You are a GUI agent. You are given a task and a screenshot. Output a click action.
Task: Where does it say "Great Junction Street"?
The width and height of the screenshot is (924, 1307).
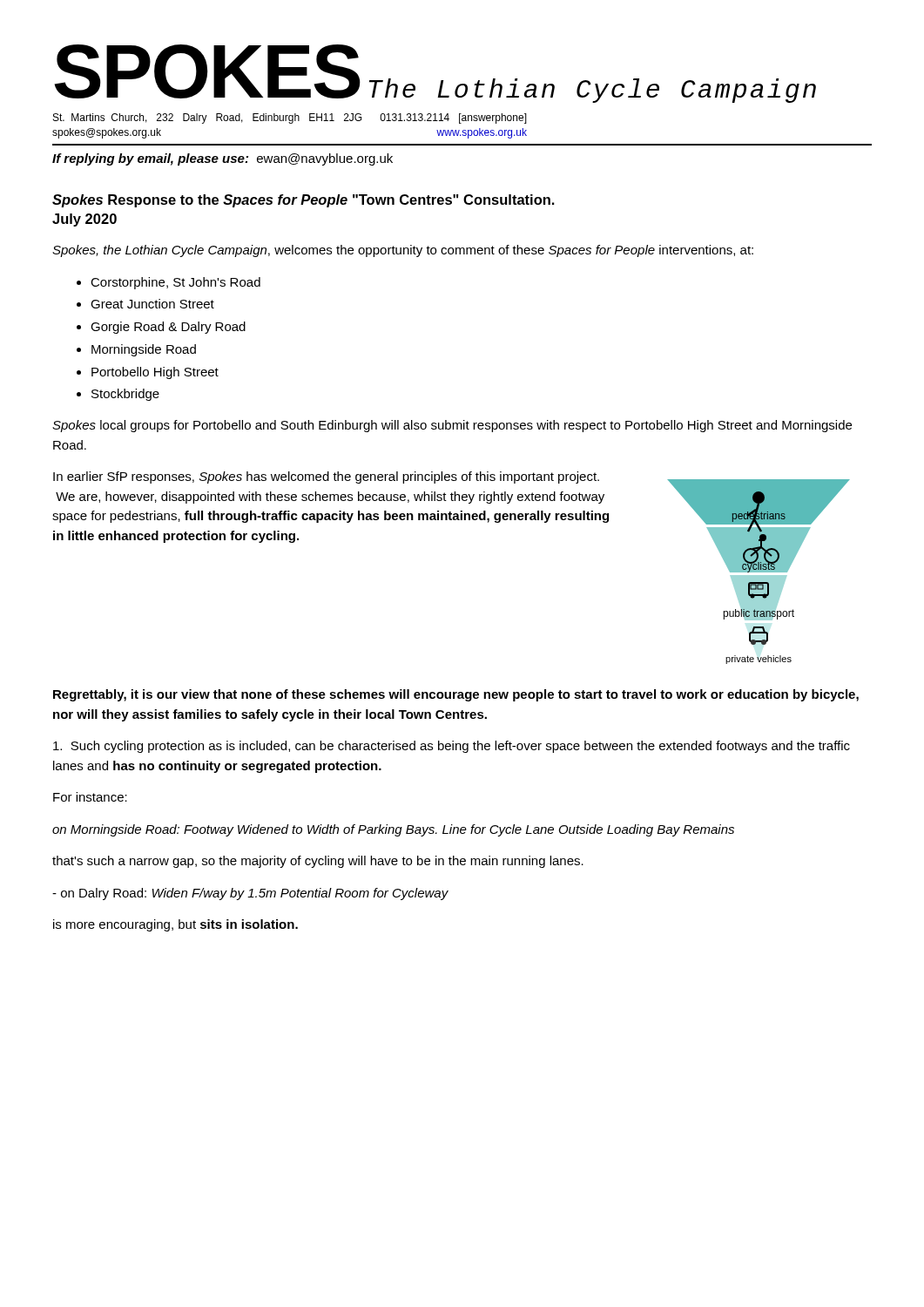coord(152,304)
